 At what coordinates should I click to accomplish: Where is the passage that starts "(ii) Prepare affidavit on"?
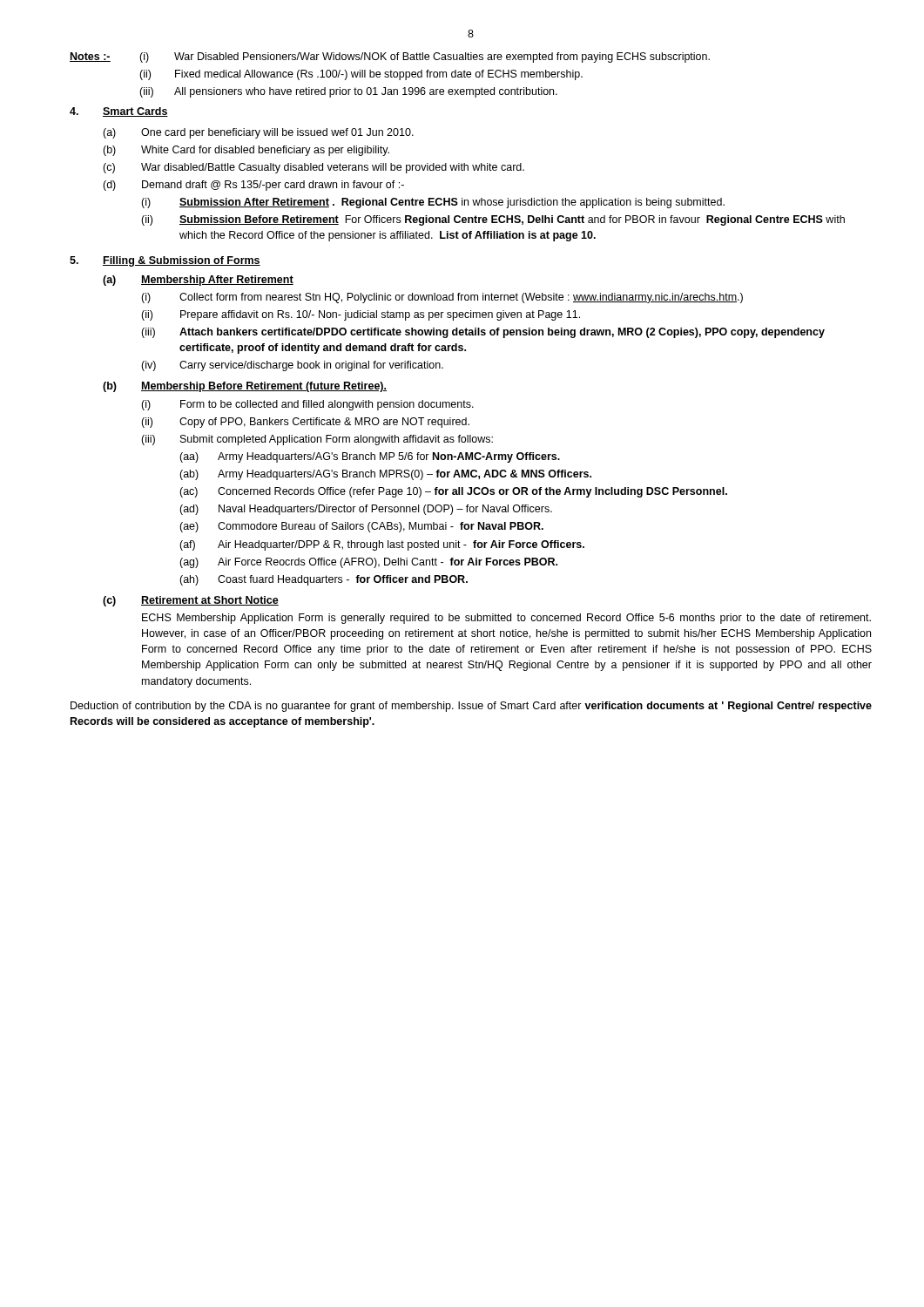click(506, 315)
